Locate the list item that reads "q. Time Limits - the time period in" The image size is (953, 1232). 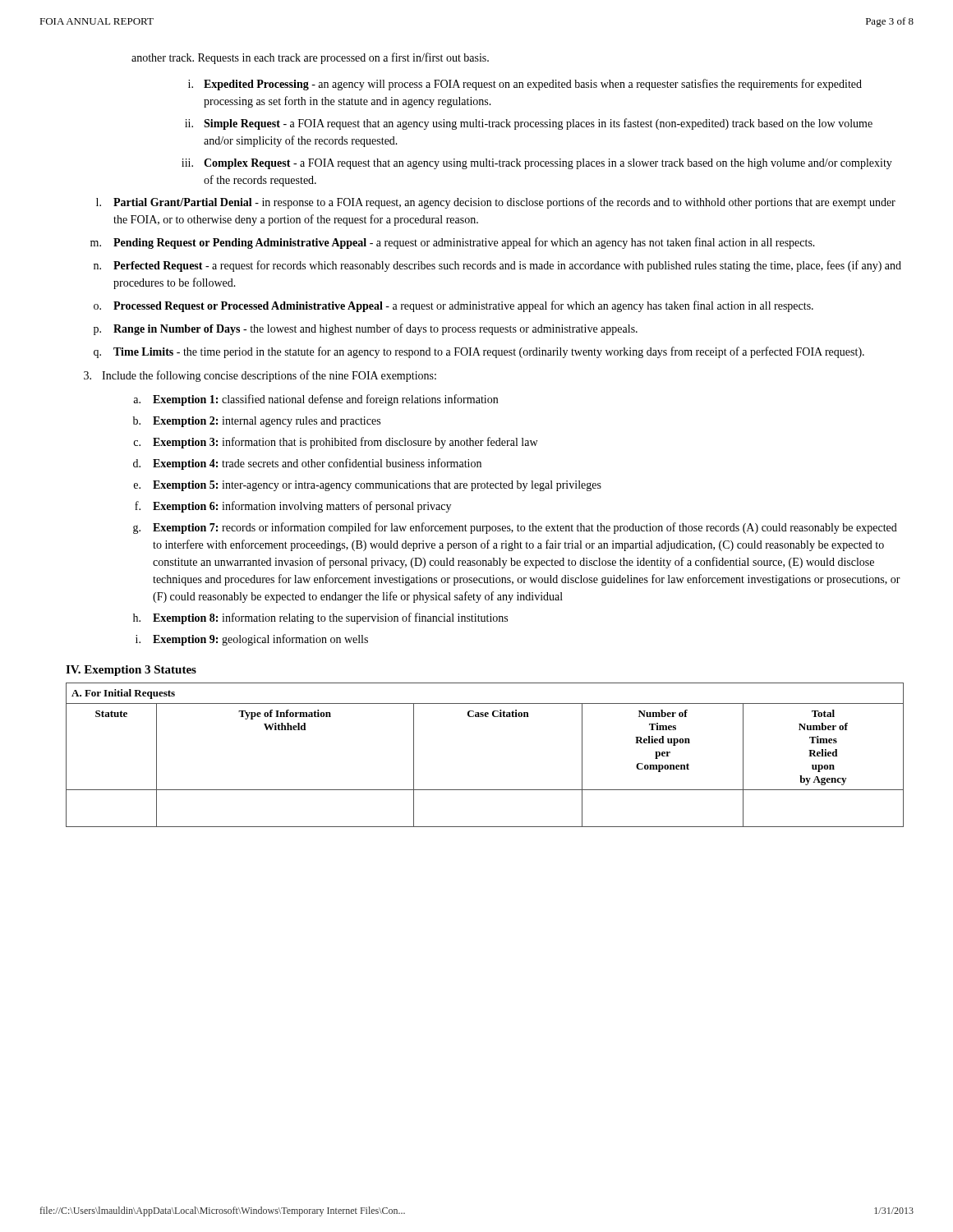click(485, 352)
